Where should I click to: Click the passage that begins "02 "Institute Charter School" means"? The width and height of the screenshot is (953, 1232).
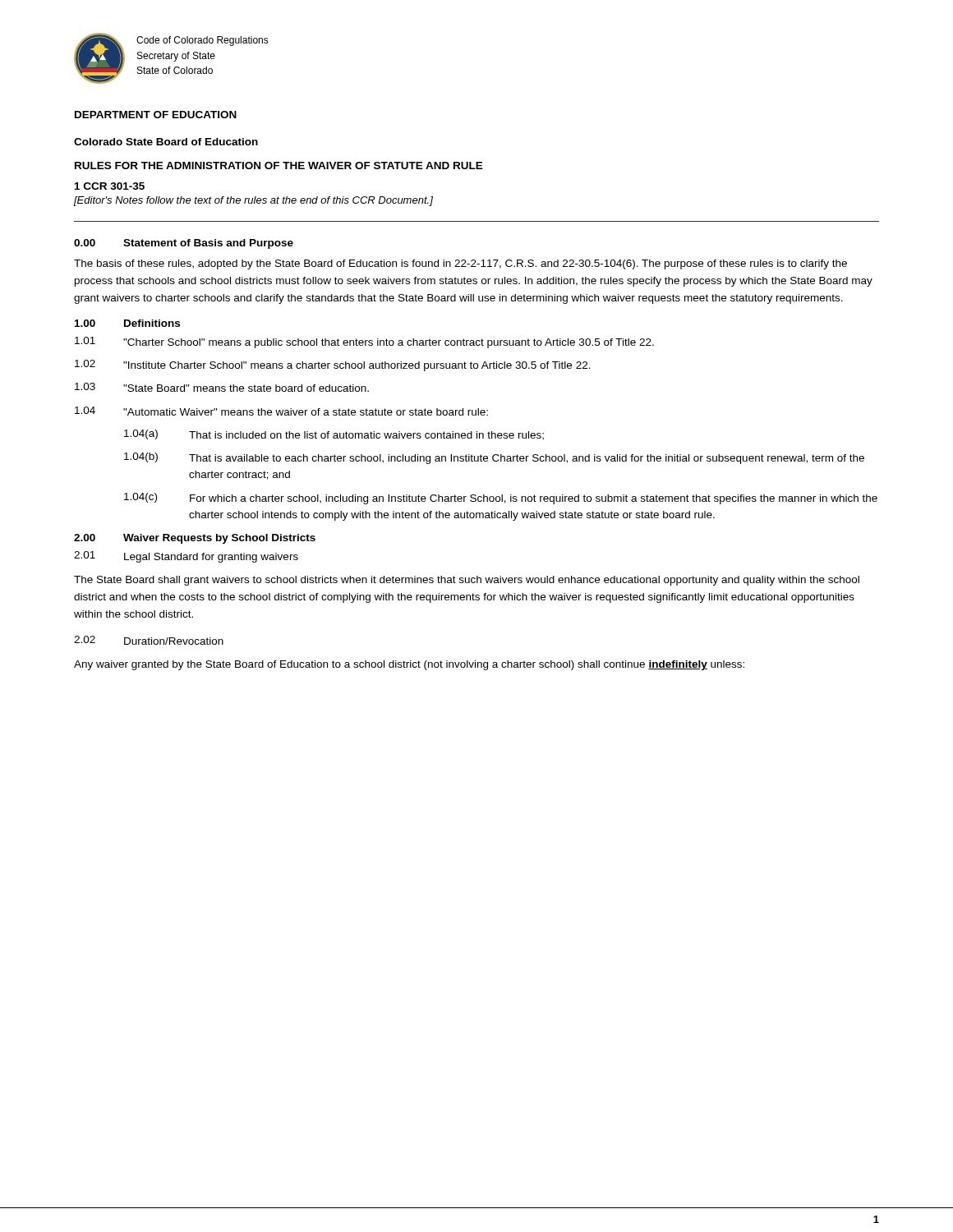(333, 366)
